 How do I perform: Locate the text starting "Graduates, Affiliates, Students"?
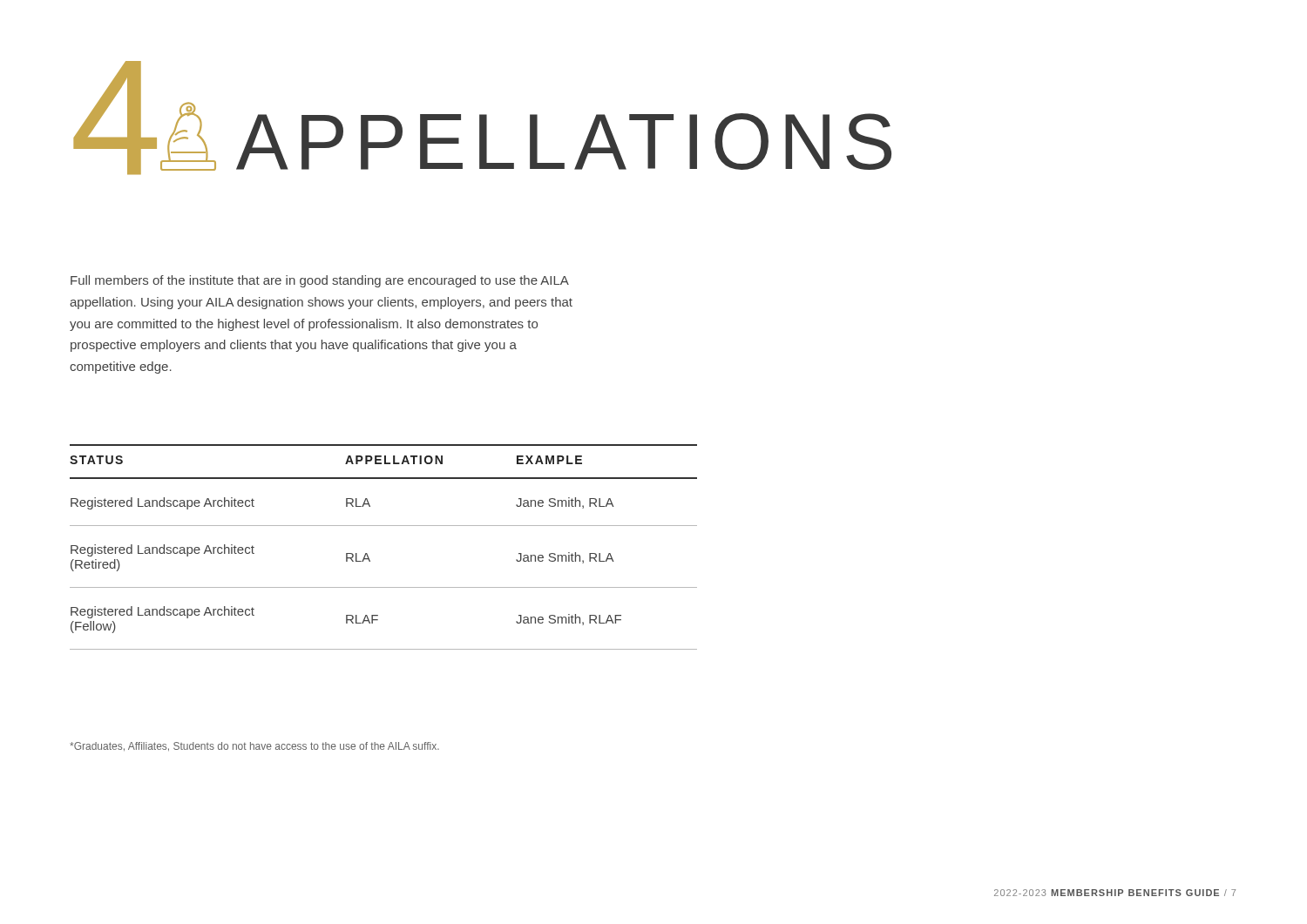255,746
